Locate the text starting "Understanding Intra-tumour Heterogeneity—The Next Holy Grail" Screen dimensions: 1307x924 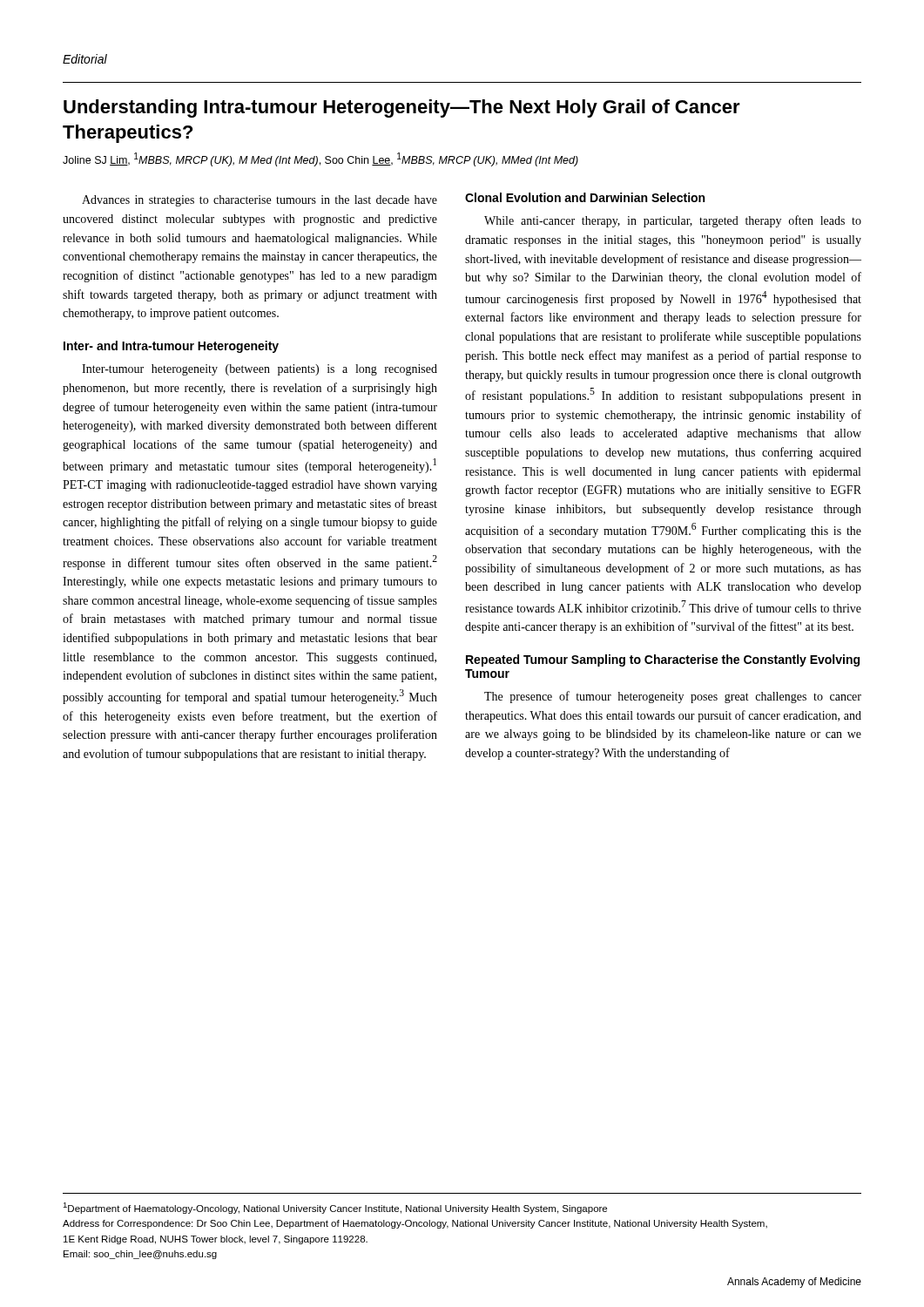pyautogui.click(x=401, y=119)
